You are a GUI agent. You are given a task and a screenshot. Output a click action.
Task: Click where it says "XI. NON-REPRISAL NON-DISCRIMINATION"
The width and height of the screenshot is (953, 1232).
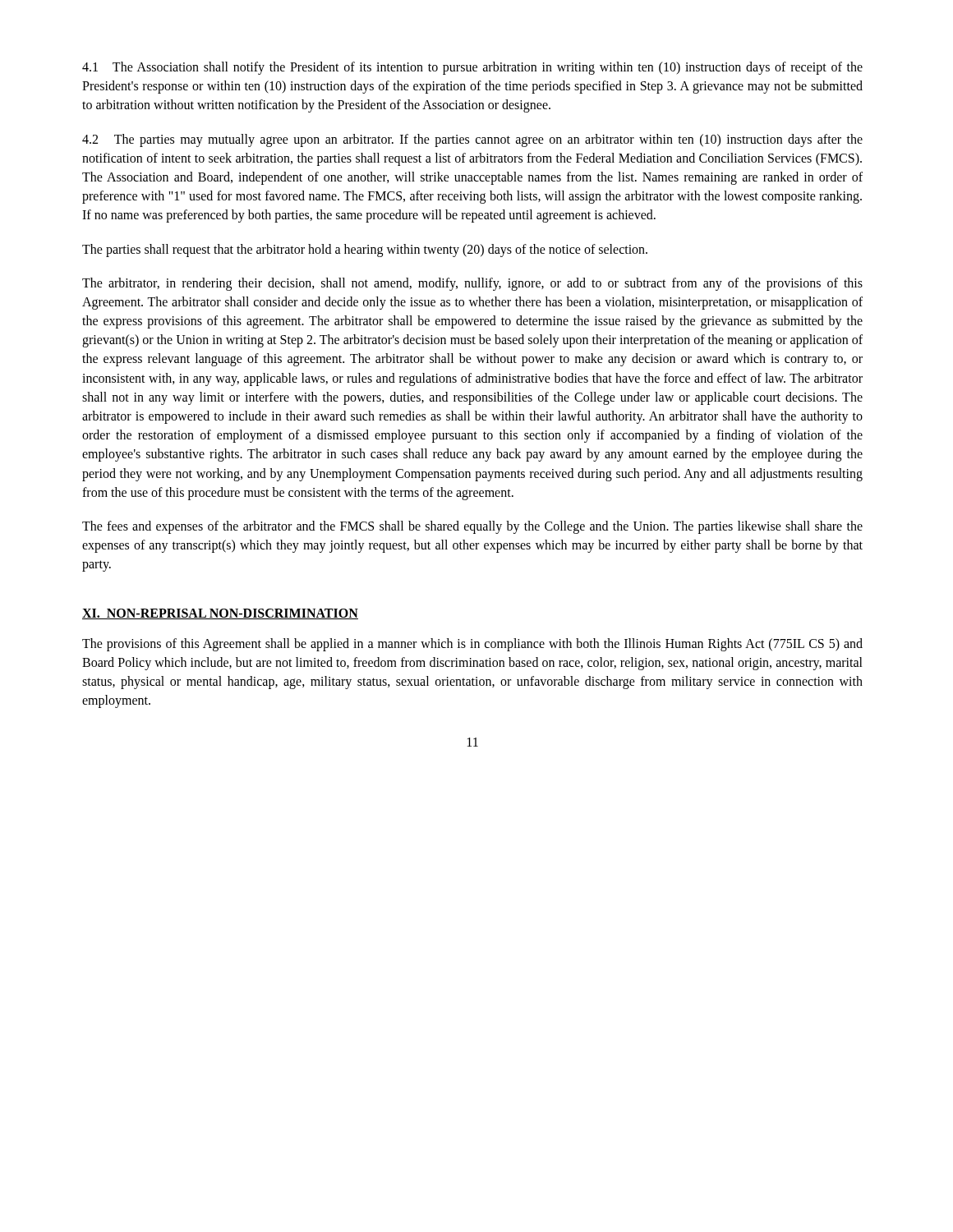click(x=220, y=613)
